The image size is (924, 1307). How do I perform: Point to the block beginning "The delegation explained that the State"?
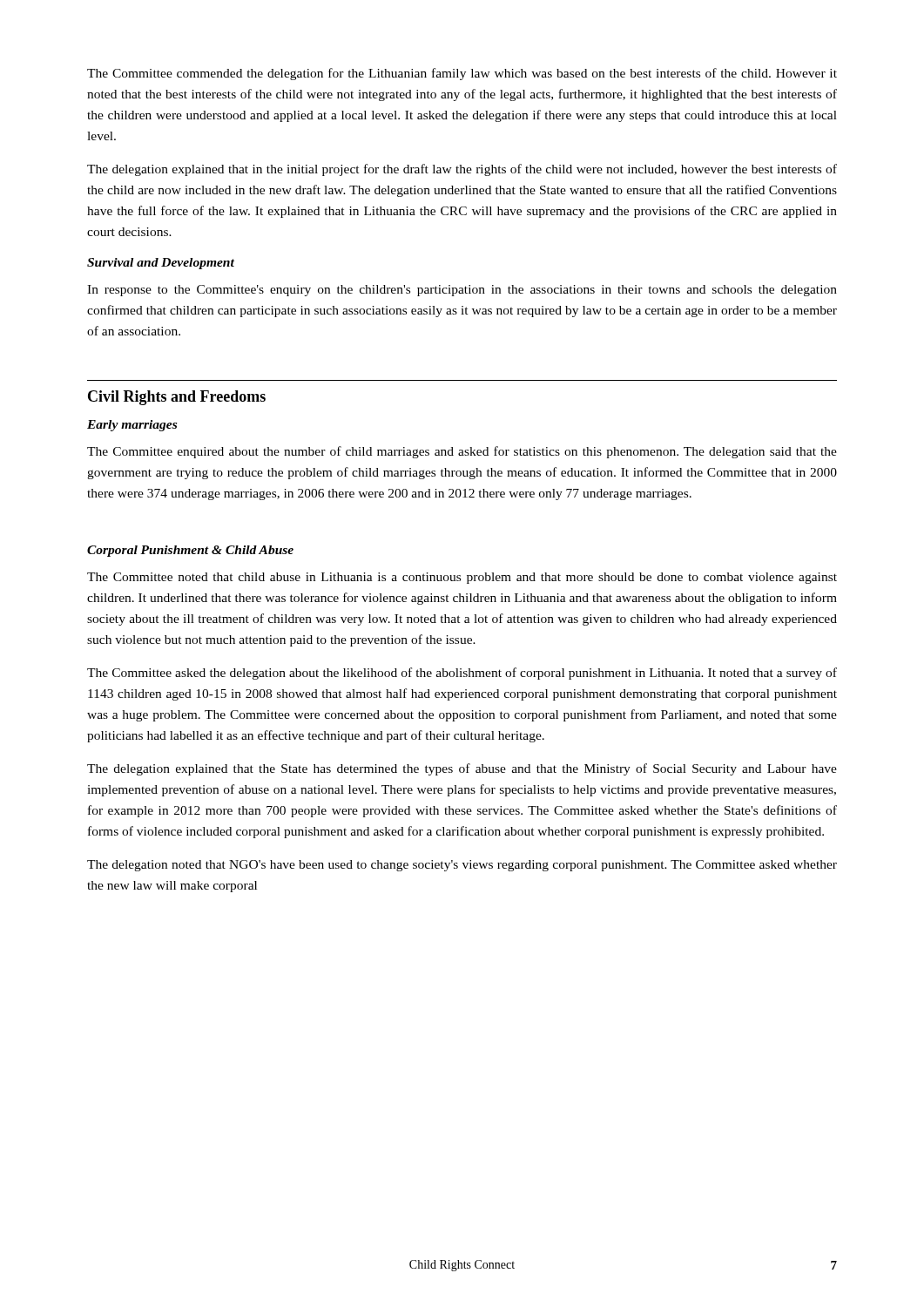(462, 800)
